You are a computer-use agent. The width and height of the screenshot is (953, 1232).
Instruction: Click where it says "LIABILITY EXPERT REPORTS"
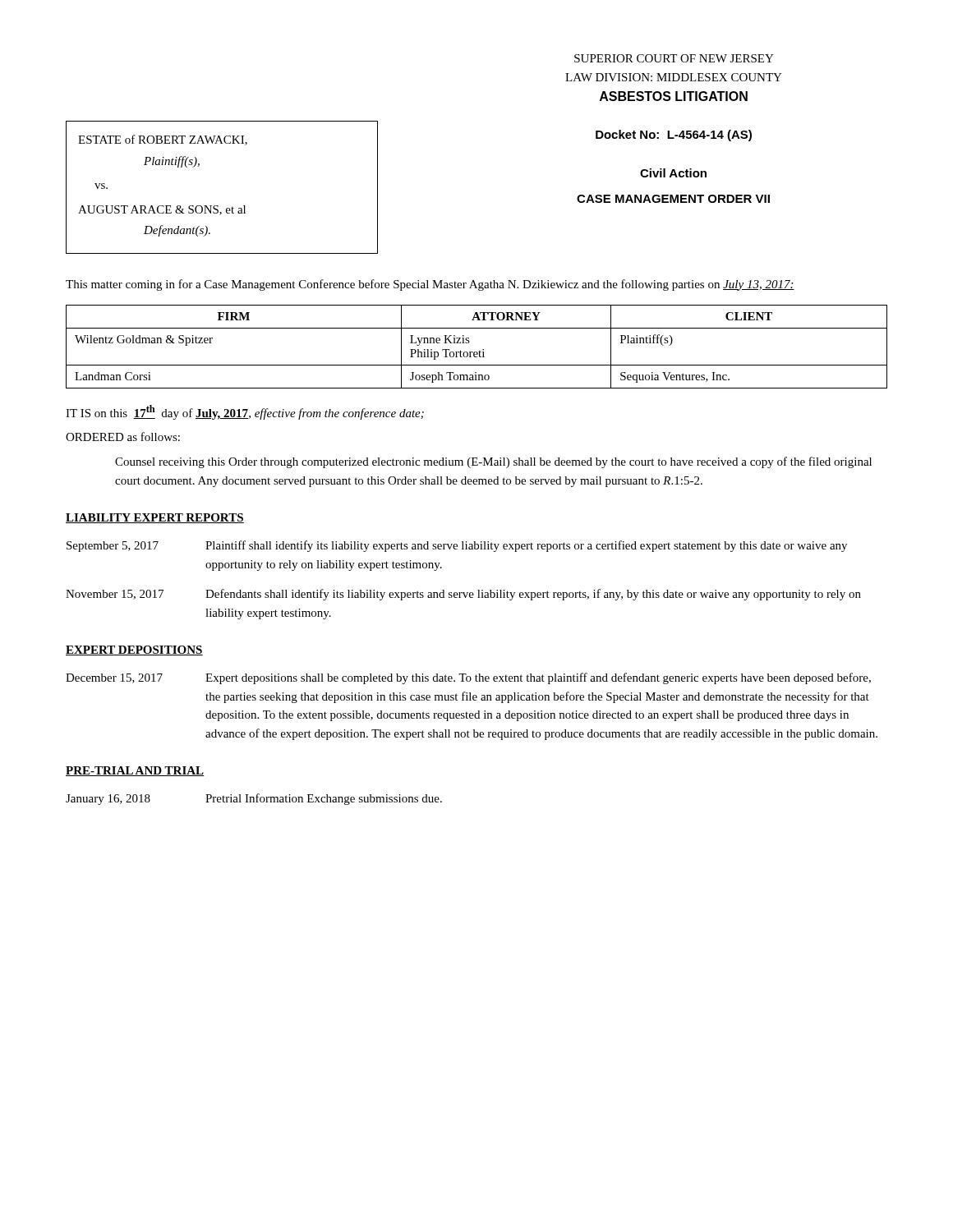(155, 517)
